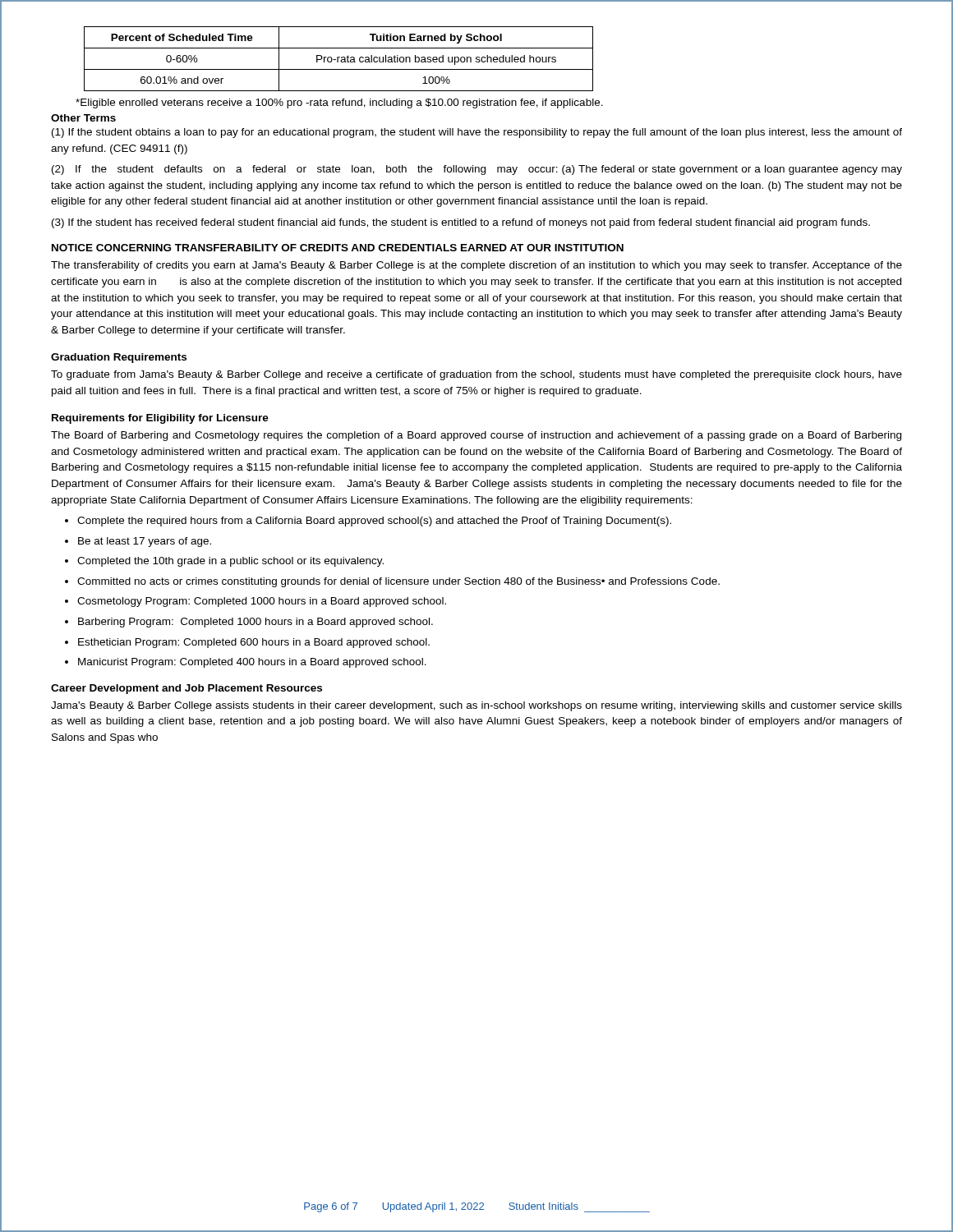Find the section header on this page that starts "Career Development and Job"
The image size is (953, 1232).
pyautogui.click(x=187, y=688)
